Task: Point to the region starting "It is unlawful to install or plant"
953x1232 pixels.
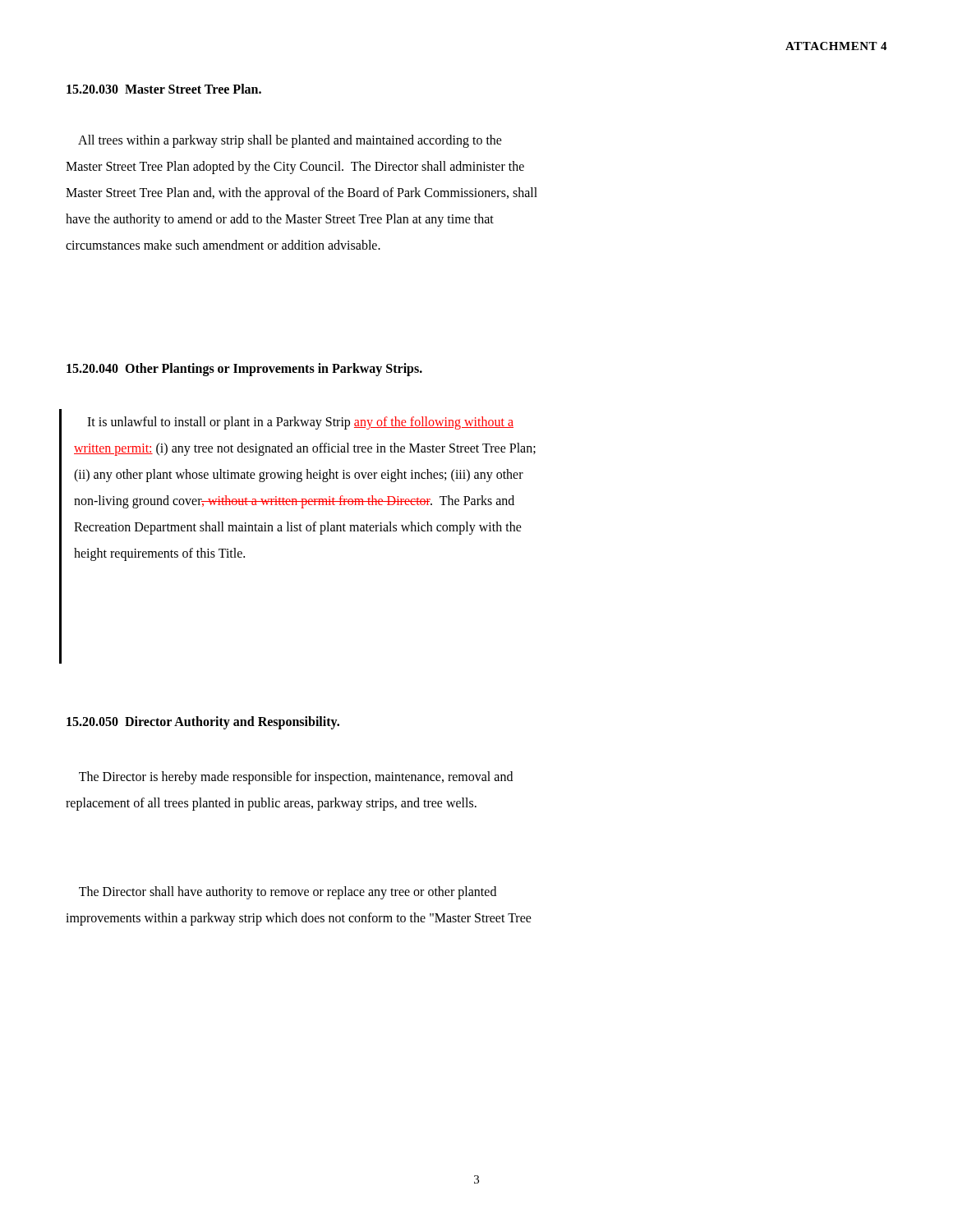Action: (305, 488)
